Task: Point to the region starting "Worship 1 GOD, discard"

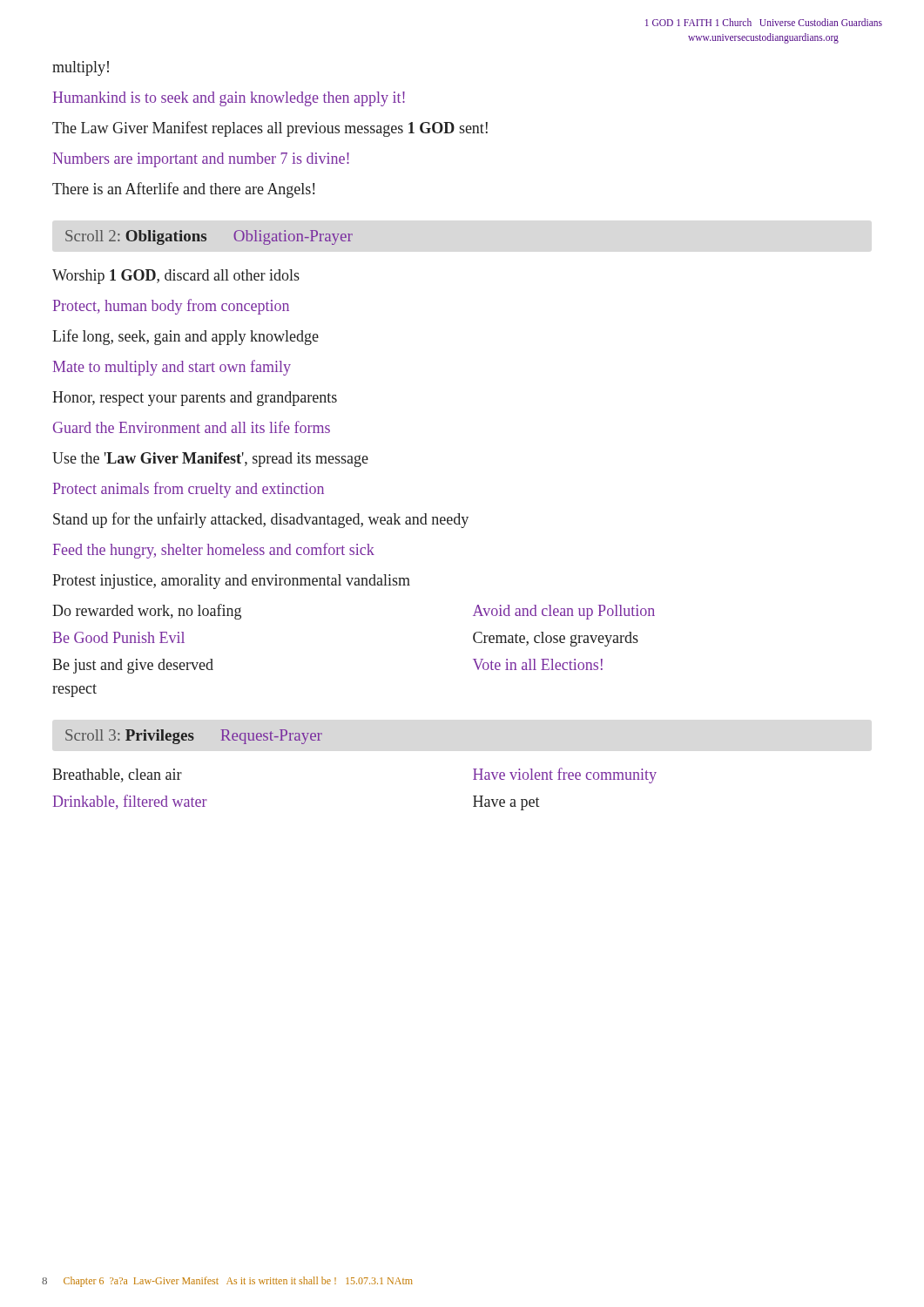Action: [176, 275]
